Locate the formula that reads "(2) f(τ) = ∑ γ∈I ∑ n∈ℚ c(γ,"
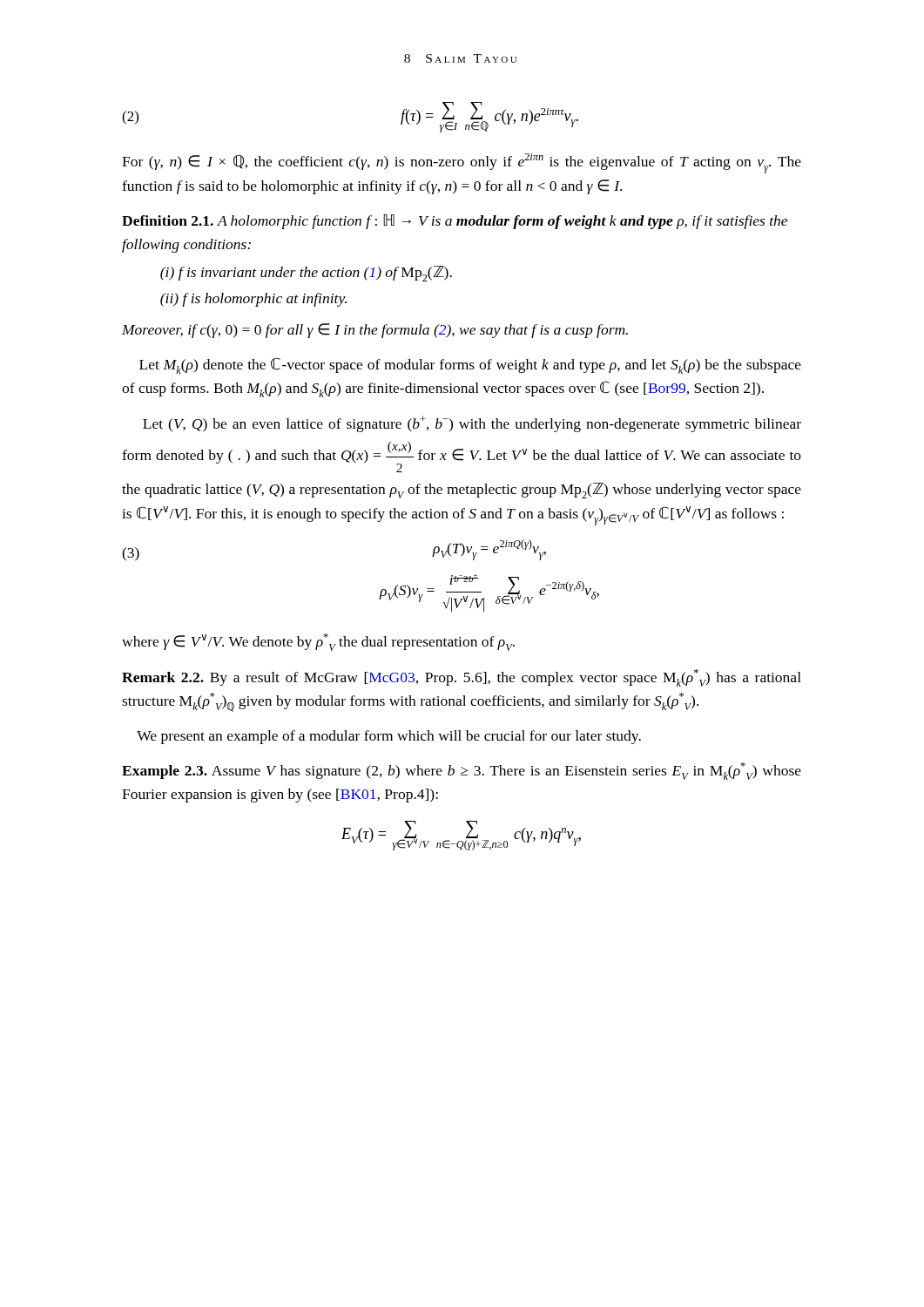924x1307 pixels. click(x=462, y=117)
